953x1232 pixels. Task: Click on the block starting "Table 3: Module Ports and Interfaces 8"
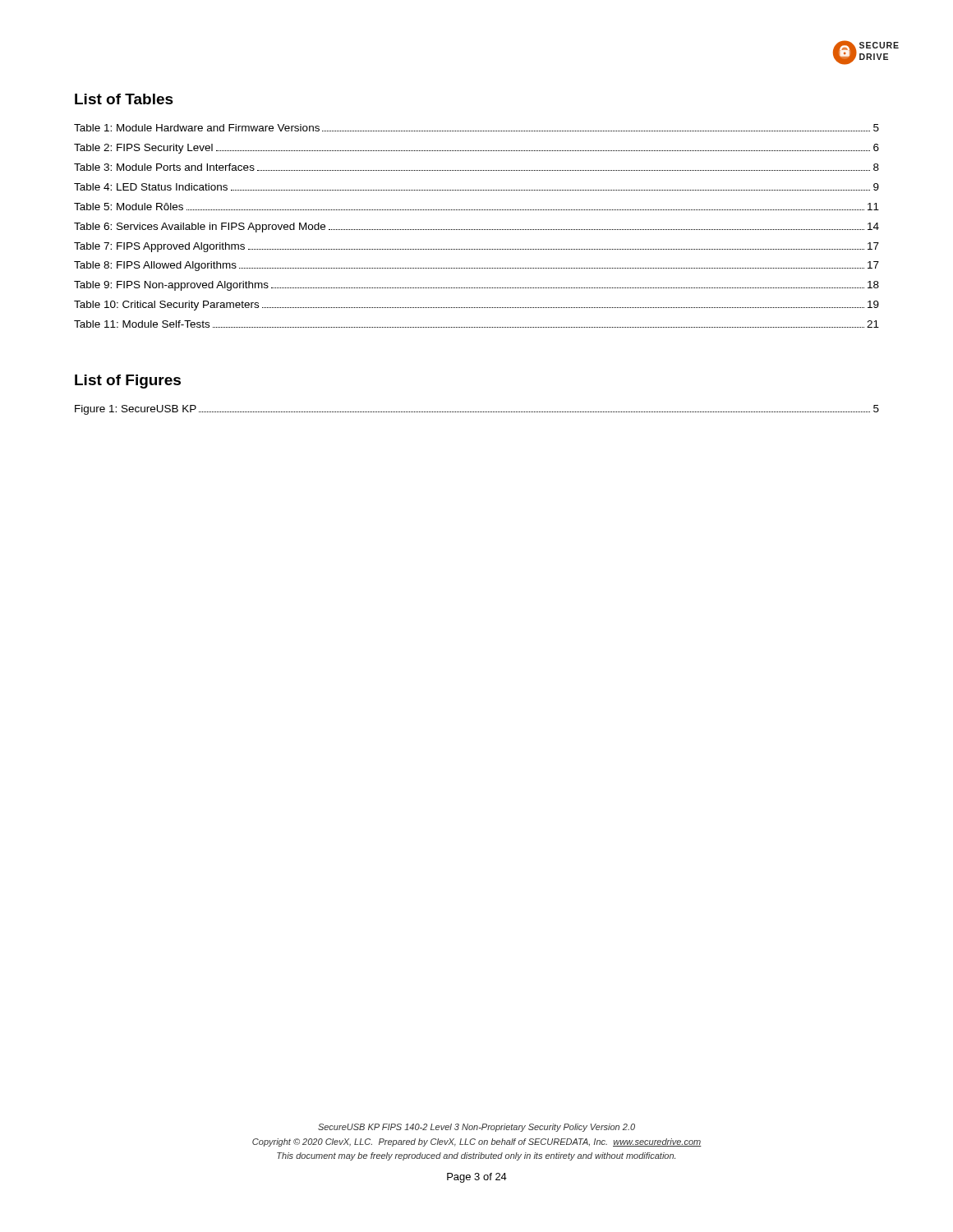(476, 168)
